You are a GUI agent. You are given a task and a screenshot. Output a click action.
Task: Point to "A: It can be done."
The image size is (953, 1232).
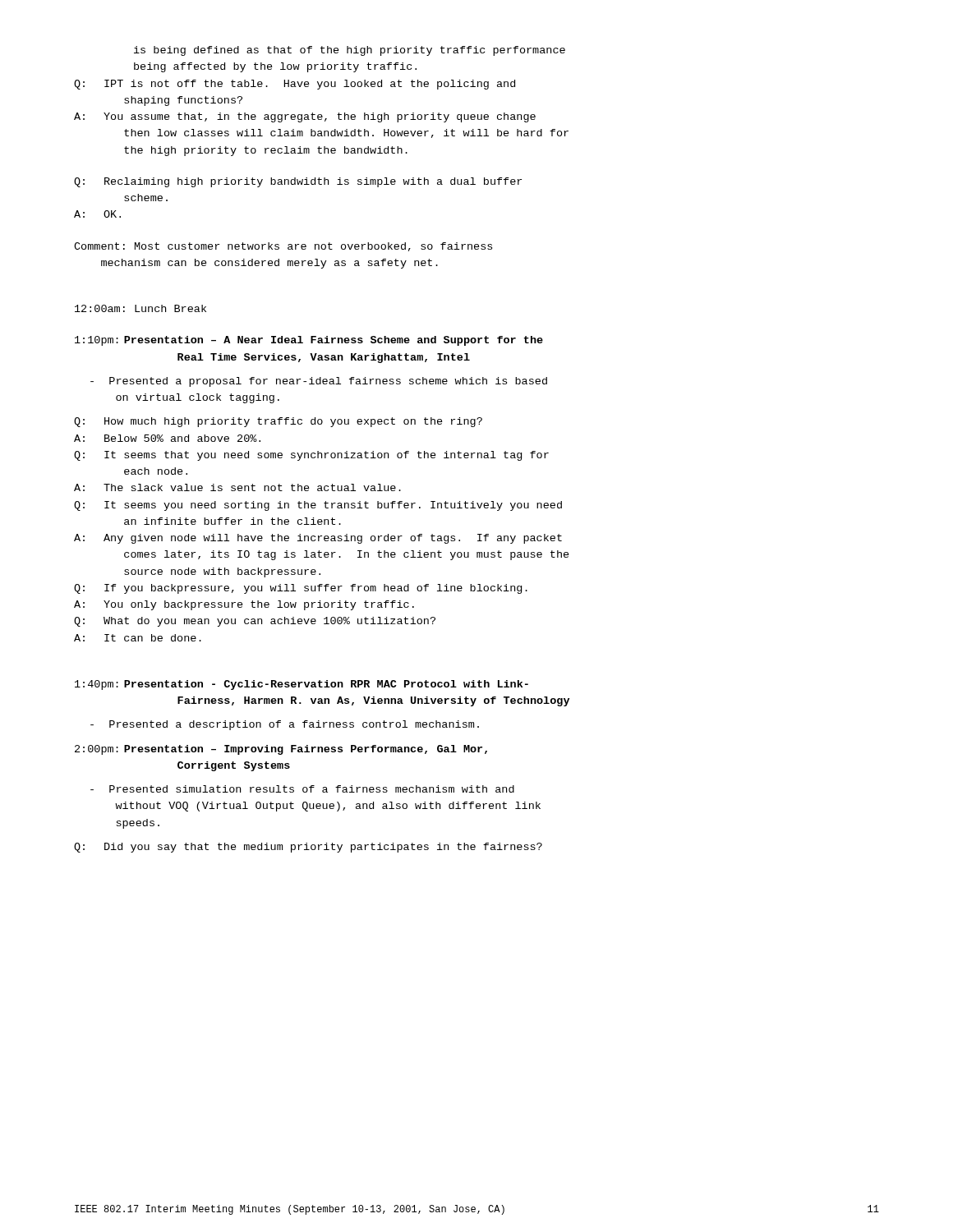pos(139,639)
